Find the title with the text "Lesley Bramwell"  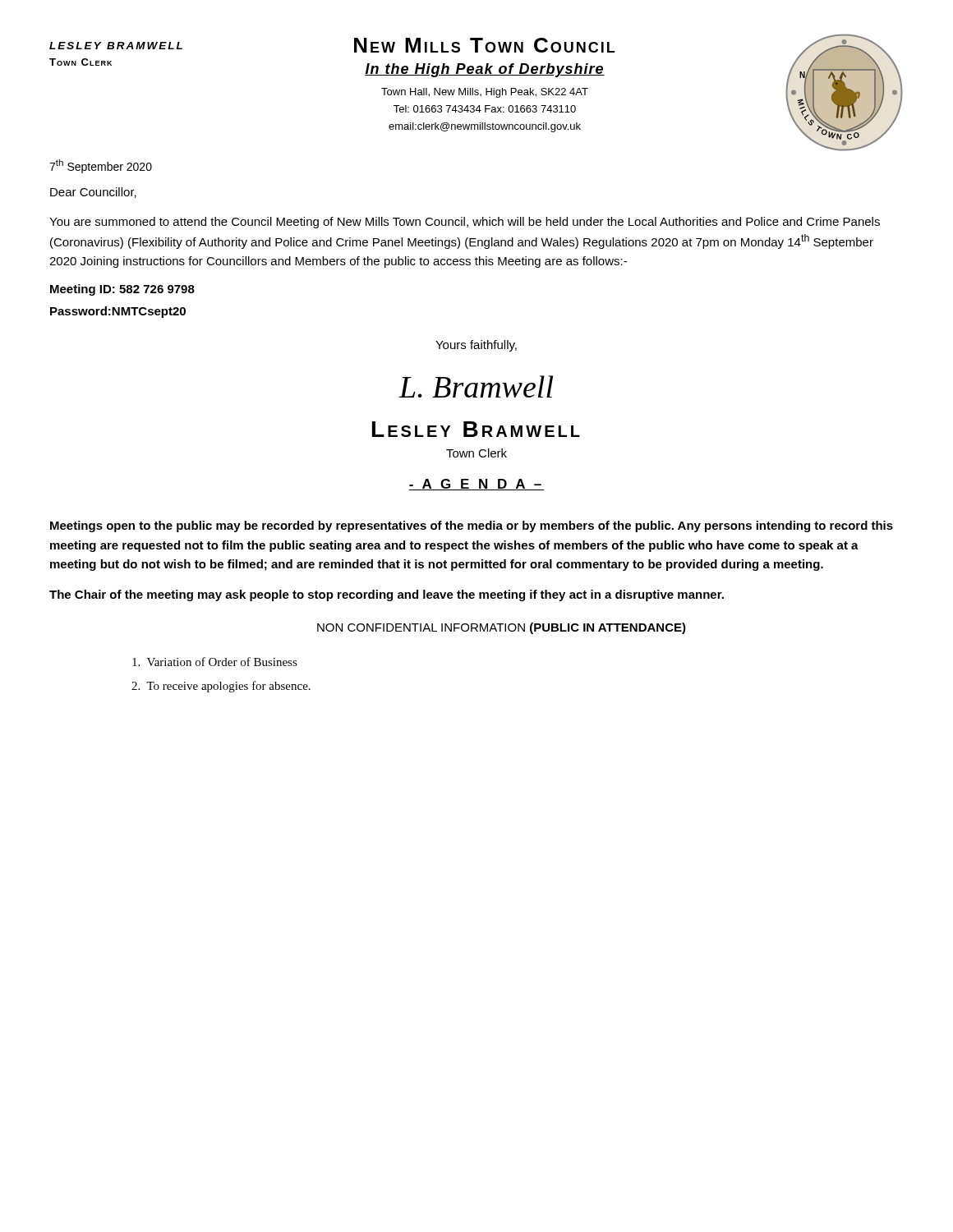click(476, 429)
